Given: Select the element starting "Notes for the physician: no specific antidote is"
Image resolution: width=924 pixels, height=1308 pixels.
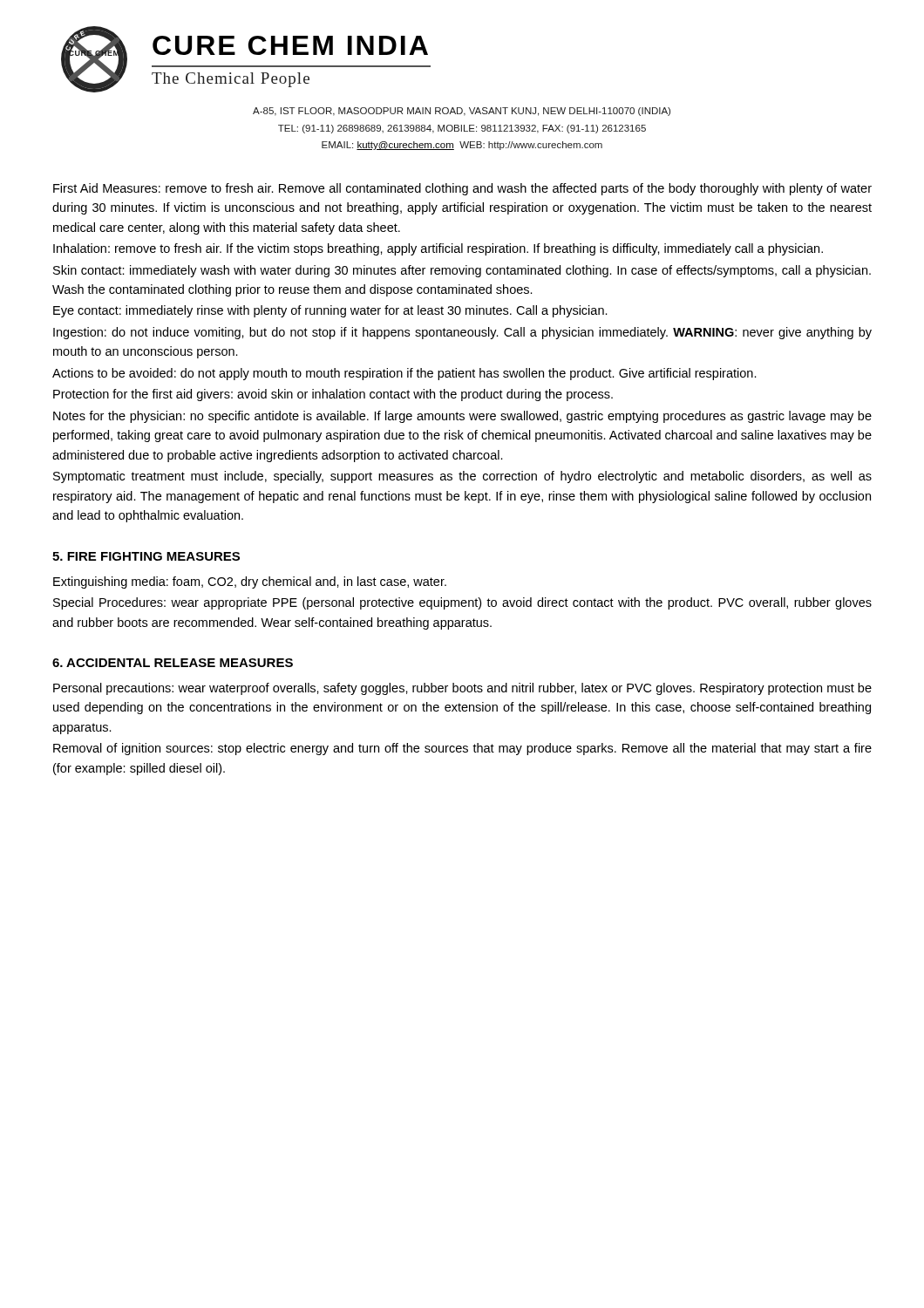Looking at the screenshot, I should pos(462,436).
